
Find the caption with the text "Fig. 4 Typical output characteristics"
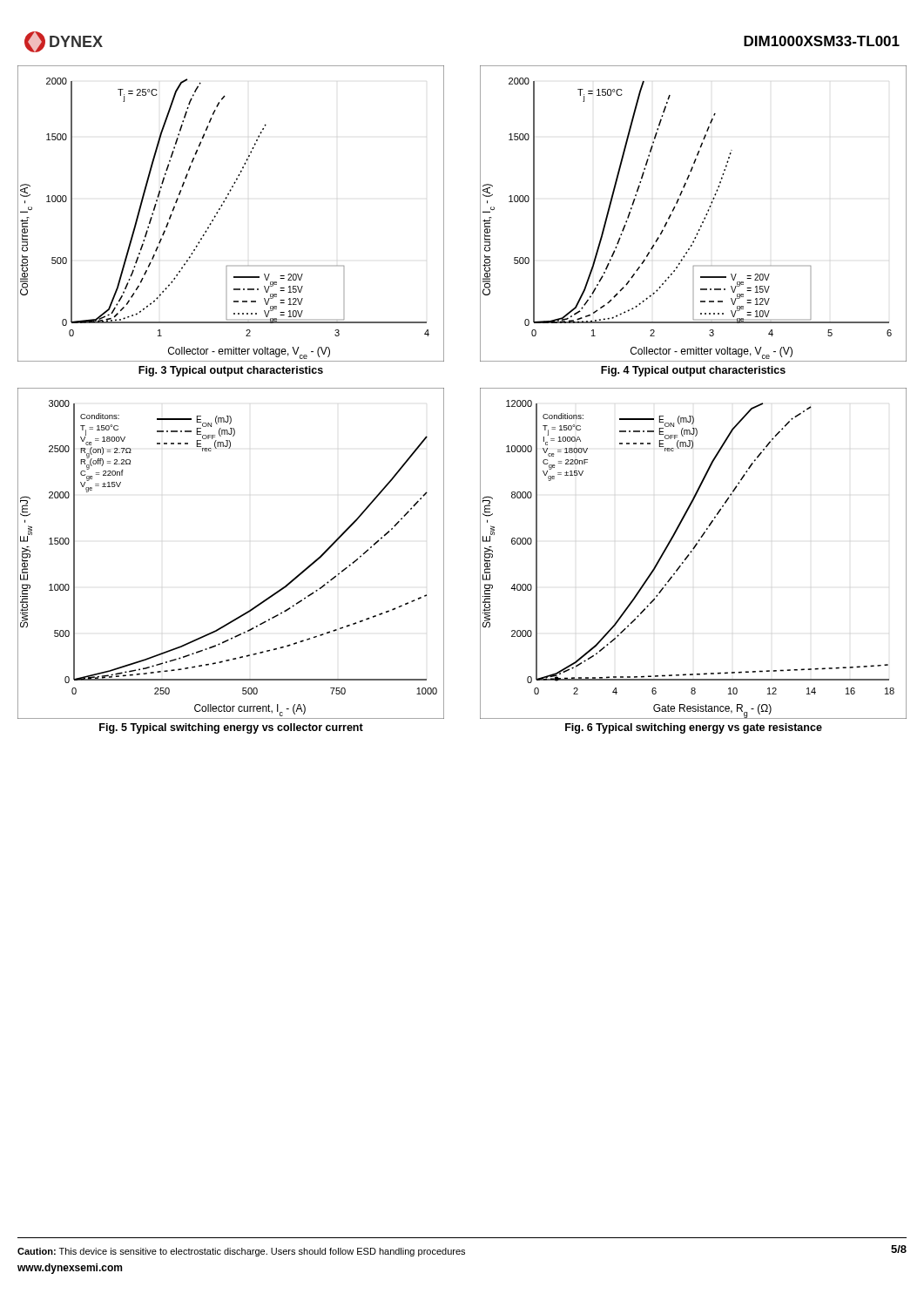(693, 370)
